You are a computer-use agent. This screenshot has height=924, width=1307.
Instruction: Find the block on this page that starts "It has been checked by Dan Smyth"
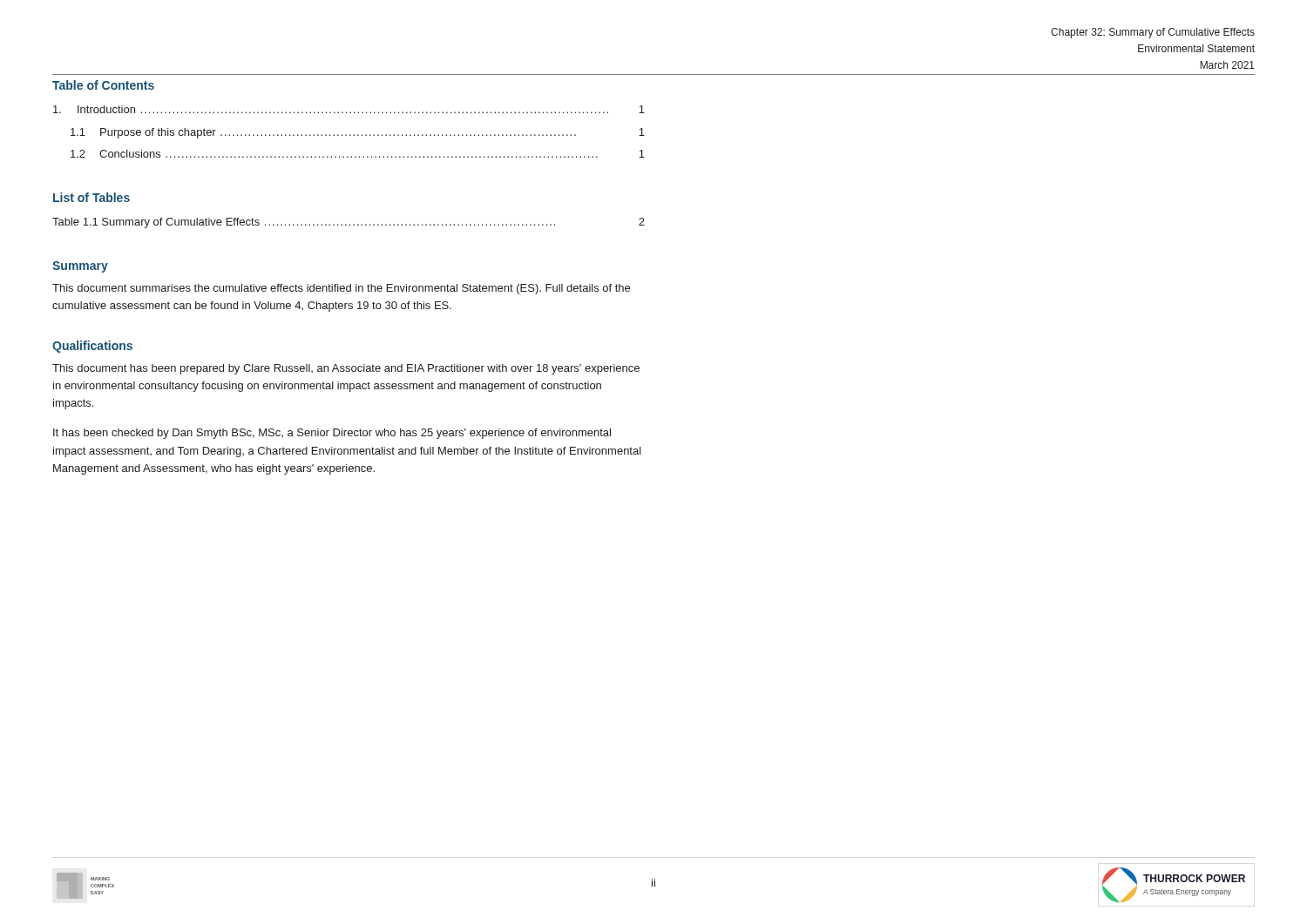[x=349, y=451]
